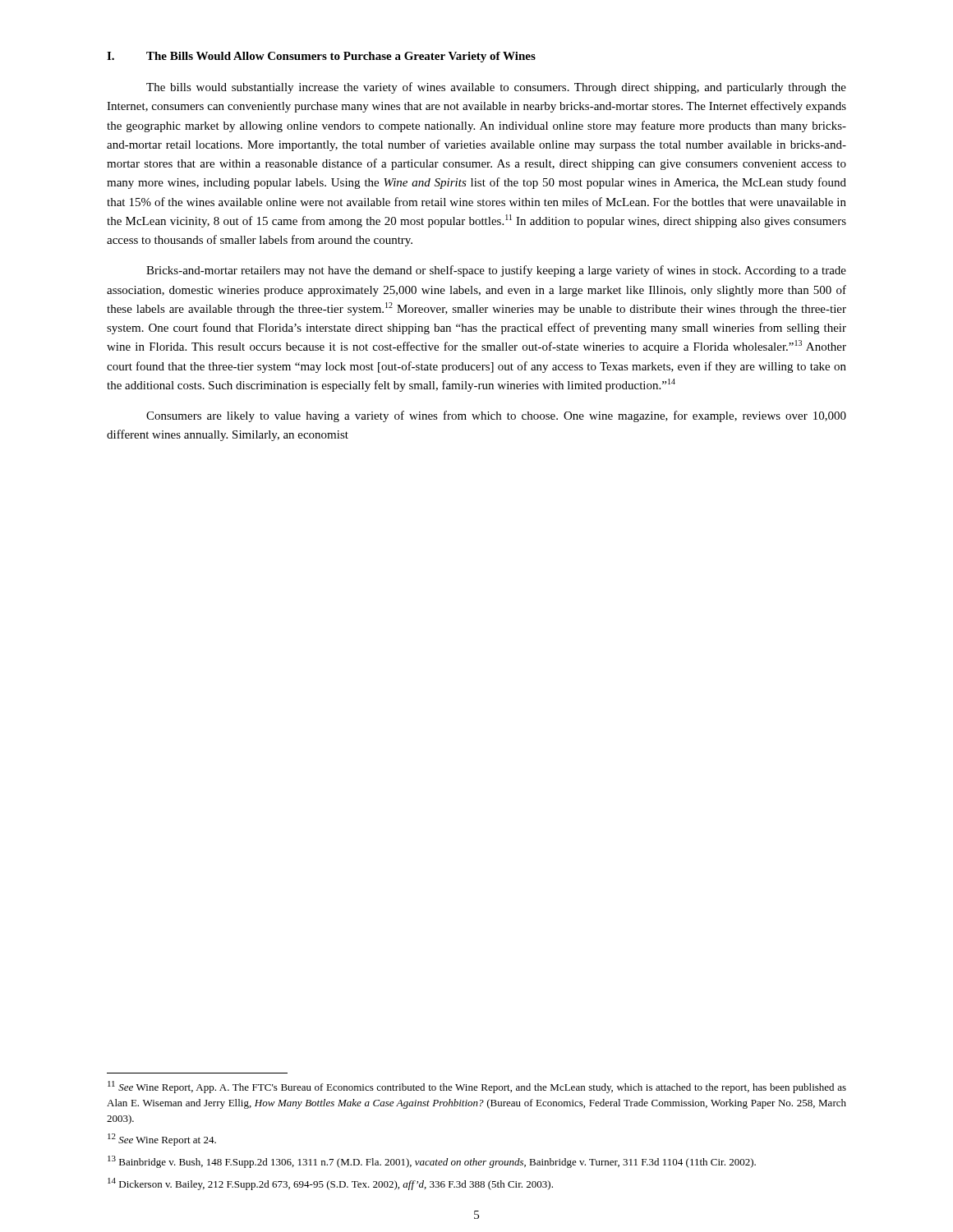Locate the footnote that says "13 Bainbridge v."

coord(432,1162)
